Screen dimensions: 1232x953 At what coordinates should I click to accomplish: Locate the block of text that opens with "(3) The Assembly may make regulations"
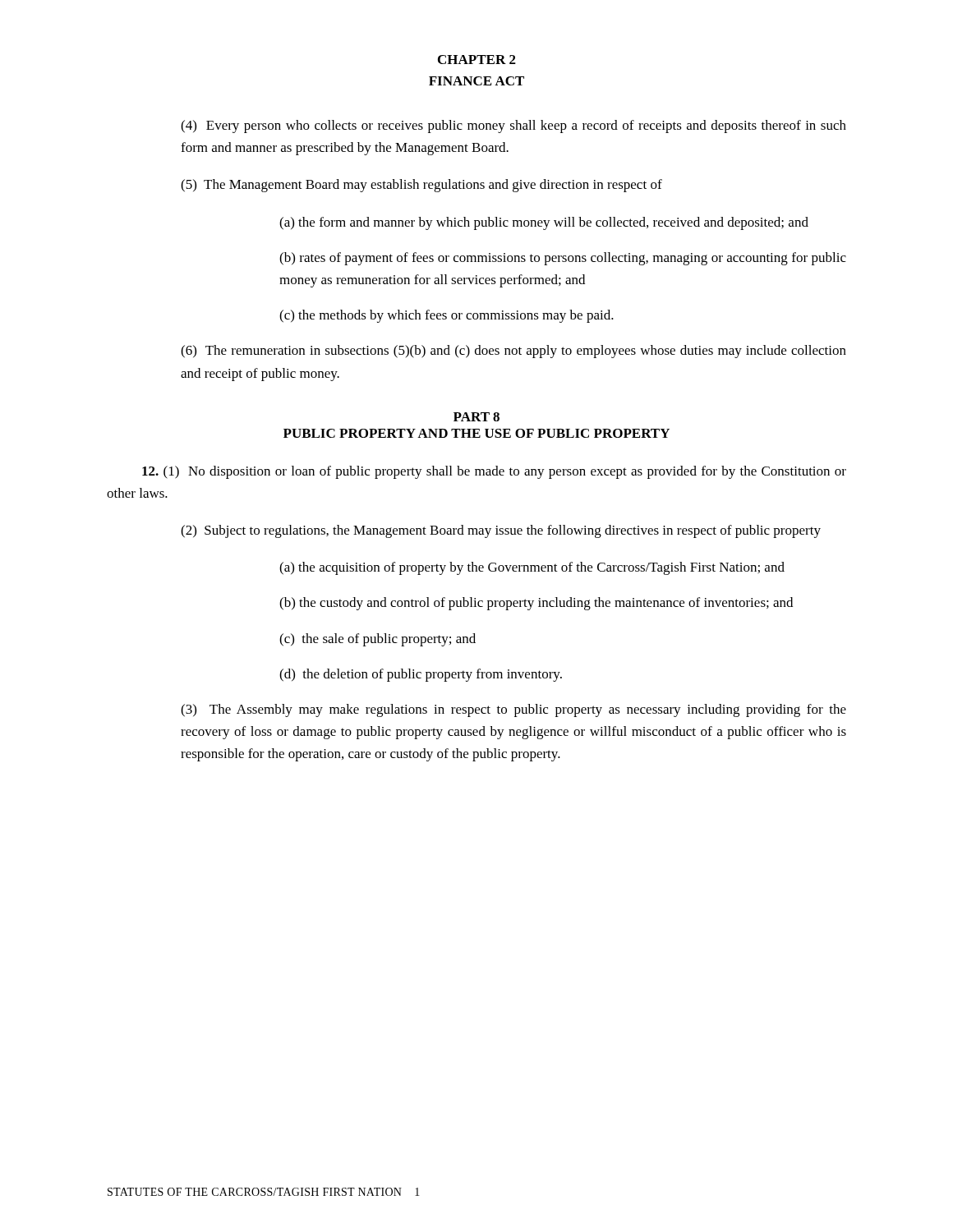click(x=513, y=732)
